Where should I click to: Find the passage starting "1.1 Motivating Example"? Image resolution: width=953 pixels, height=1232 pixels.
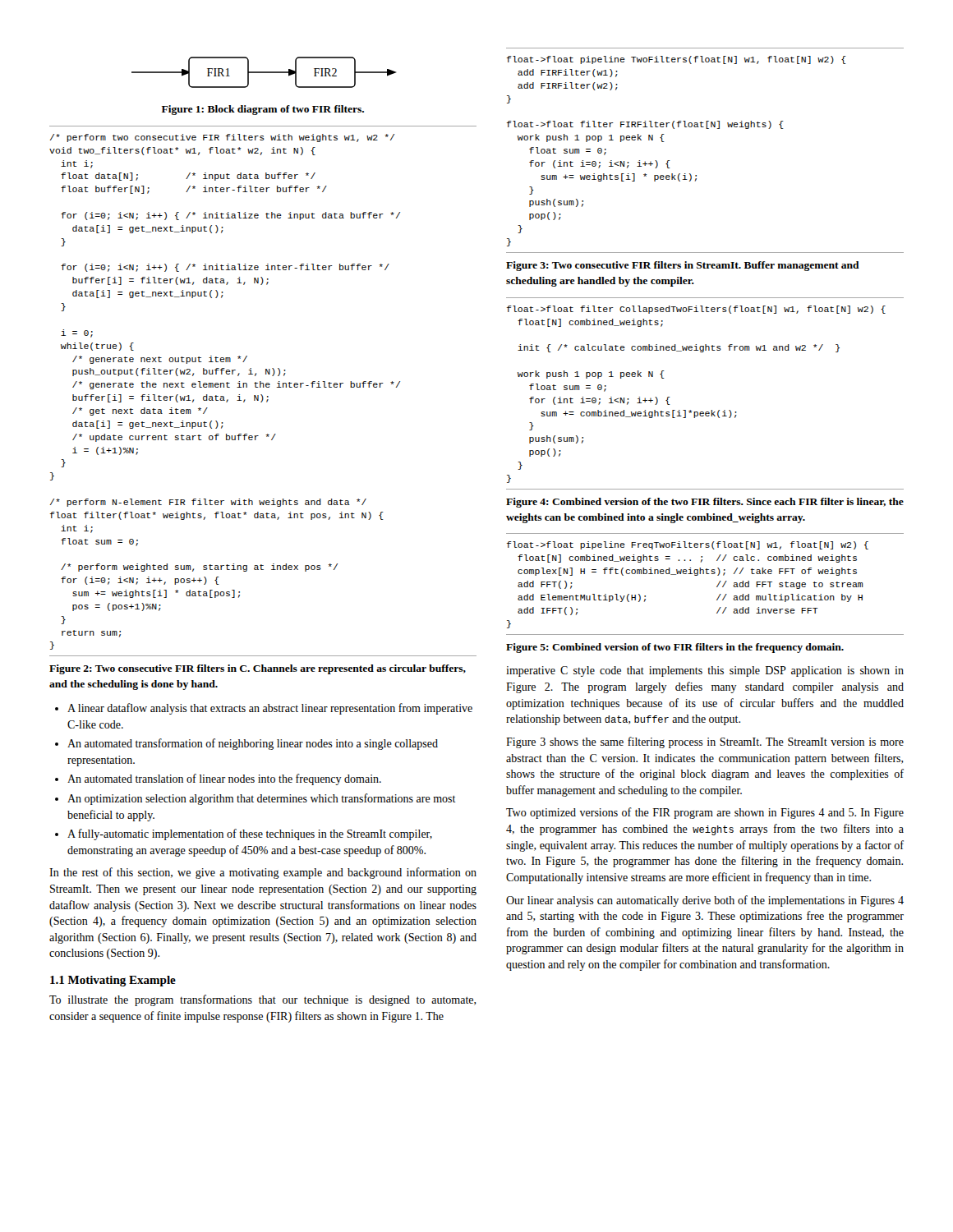tap(112, 980)
